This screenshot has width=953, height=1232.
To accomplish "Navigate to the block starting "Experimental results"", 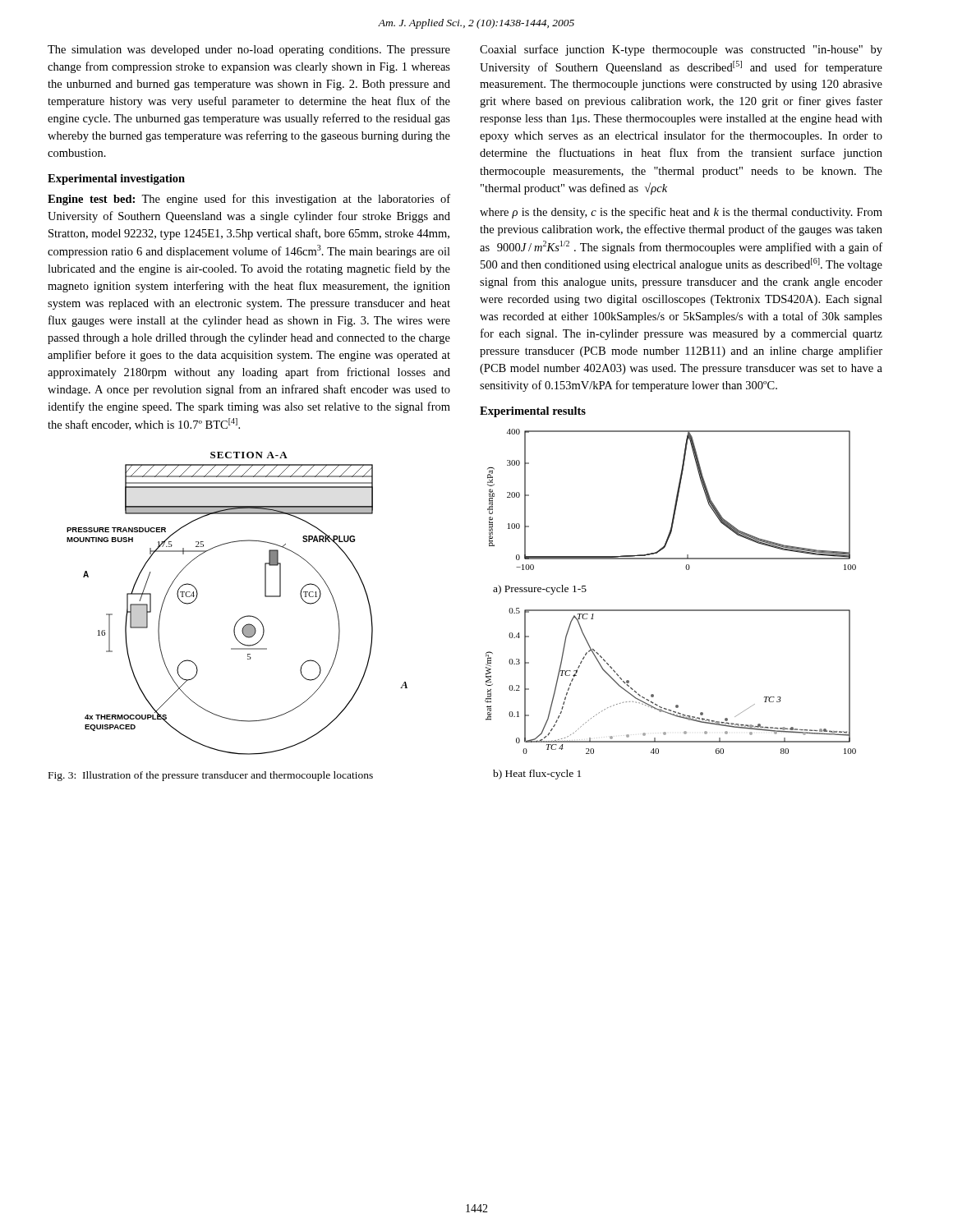I will click(533, 411).
